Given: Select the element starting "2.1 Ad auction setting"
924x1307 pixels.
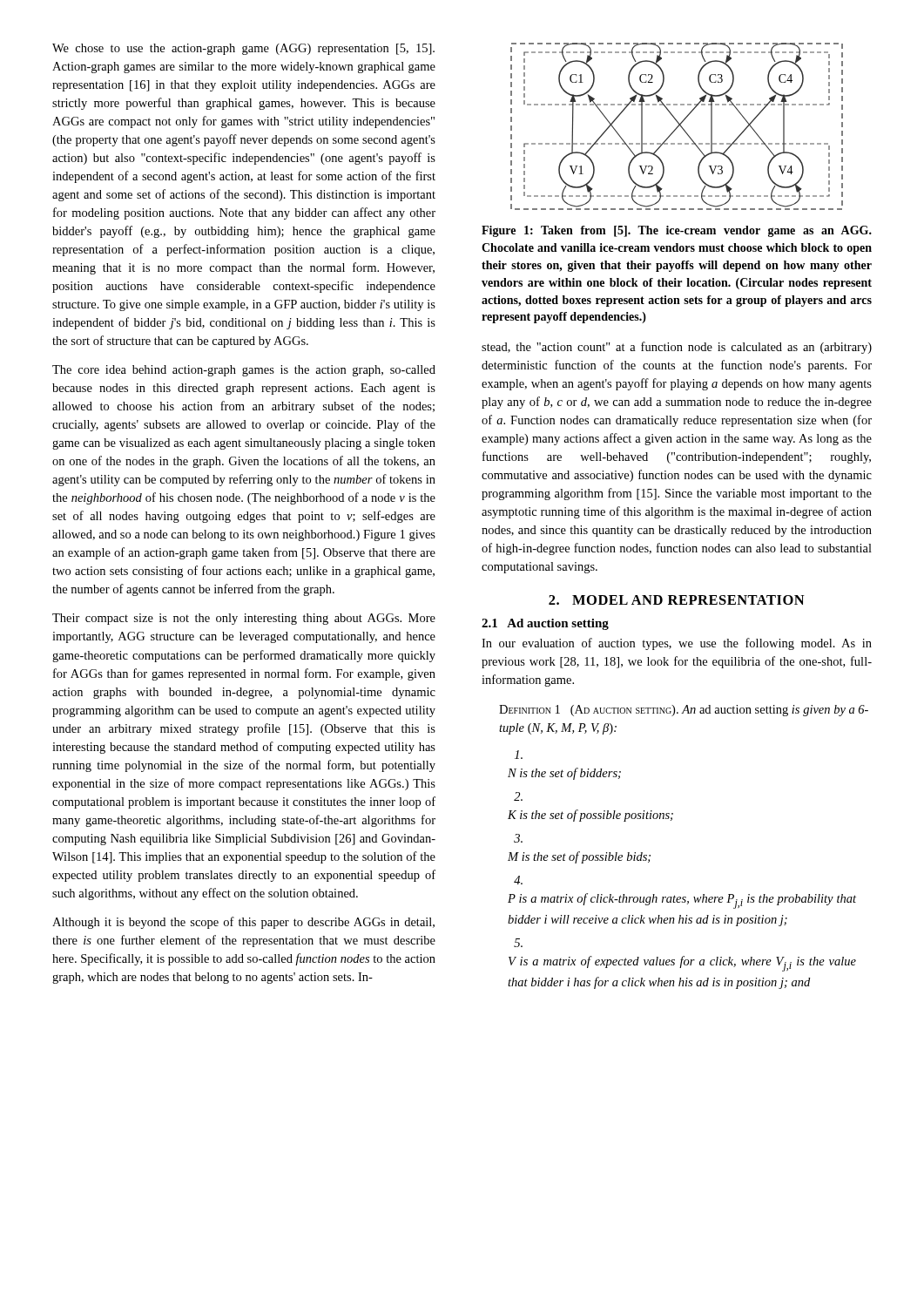Looking at the screenshot, I should (545, 623).
